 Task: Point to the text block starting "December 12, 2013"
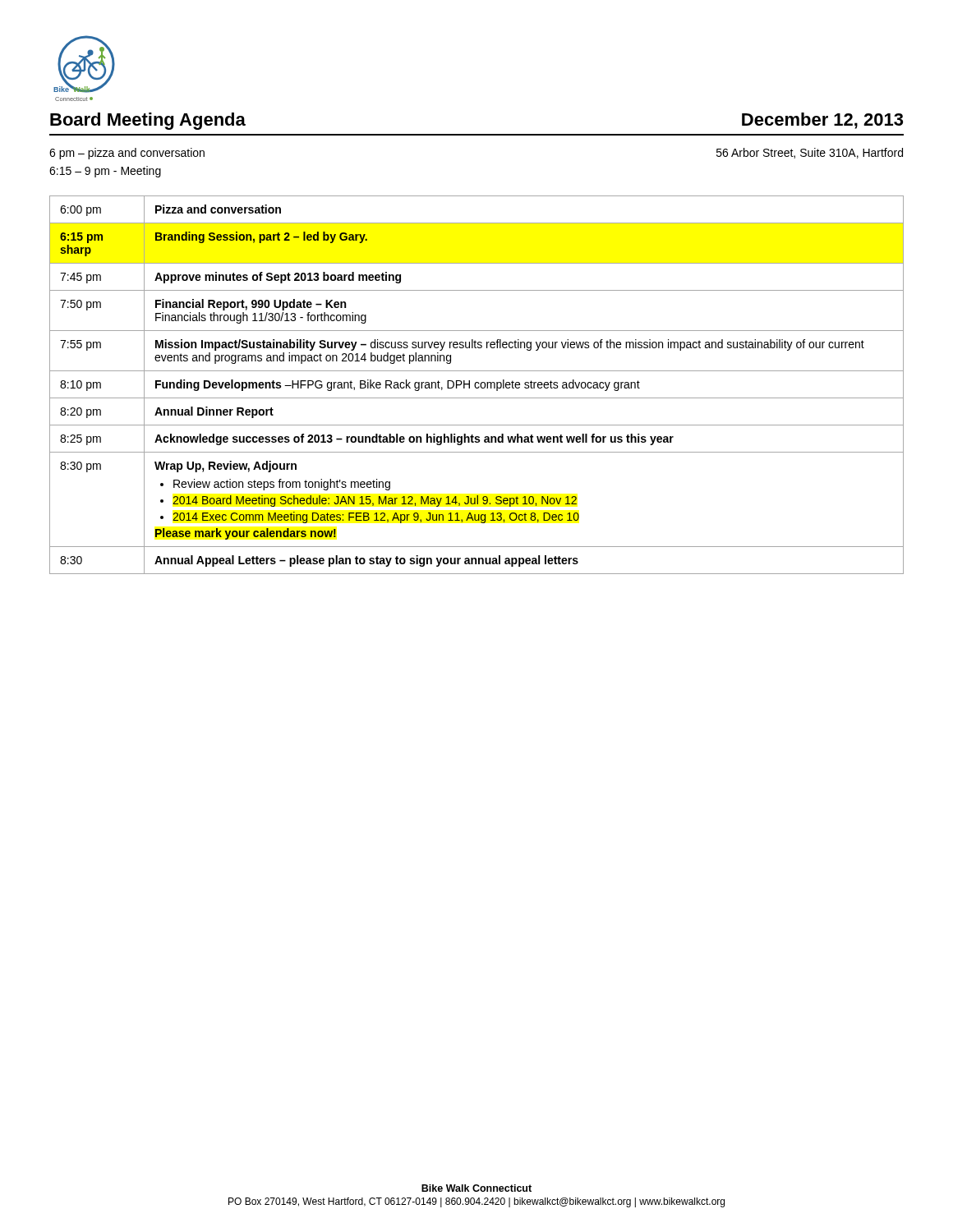click(x=822, y=120)
